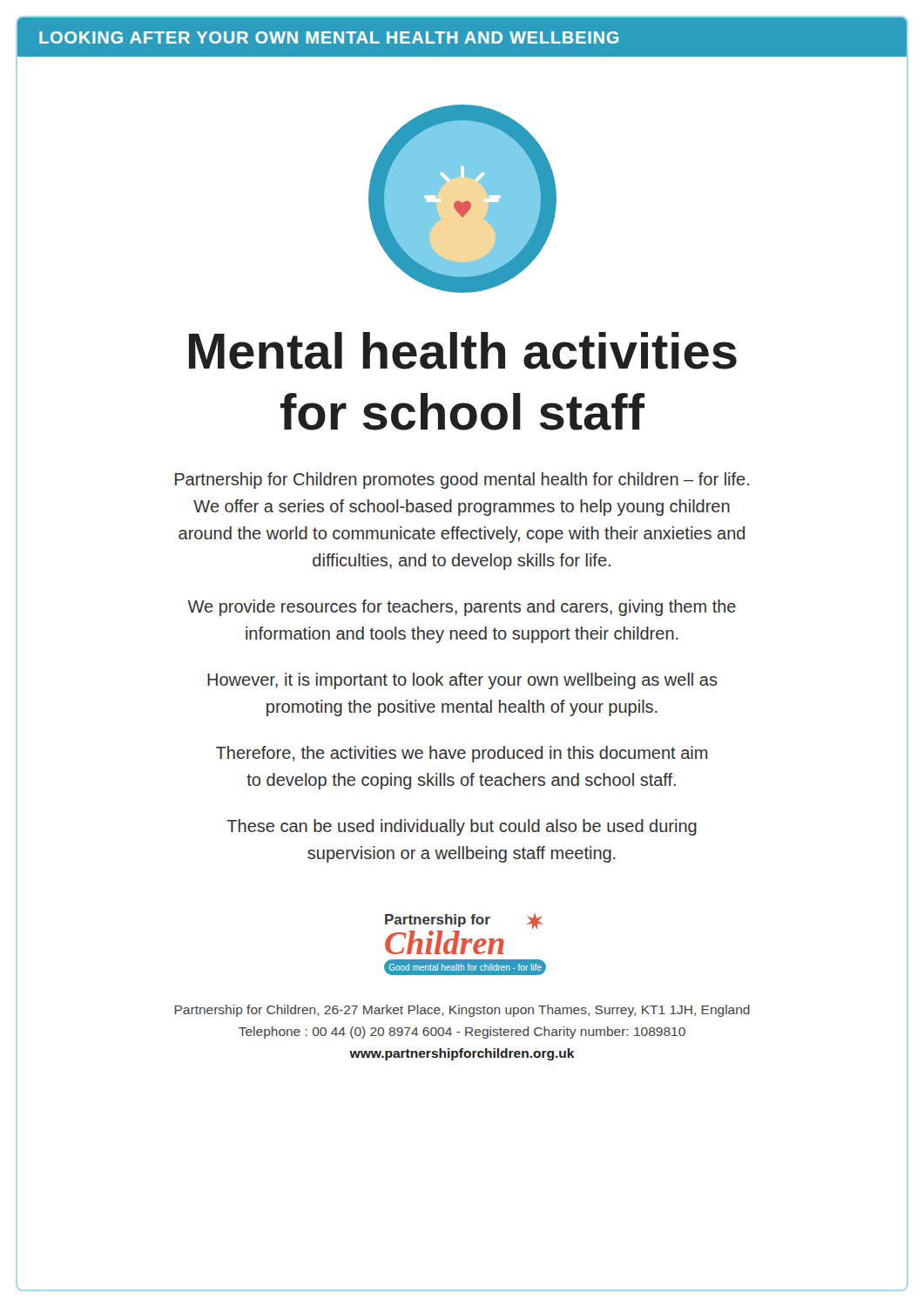Viewport: 924px width, 1307px height.
Task: Click on the text block containing "However, it is important to look after your"
Action: [x=462, y=693]
